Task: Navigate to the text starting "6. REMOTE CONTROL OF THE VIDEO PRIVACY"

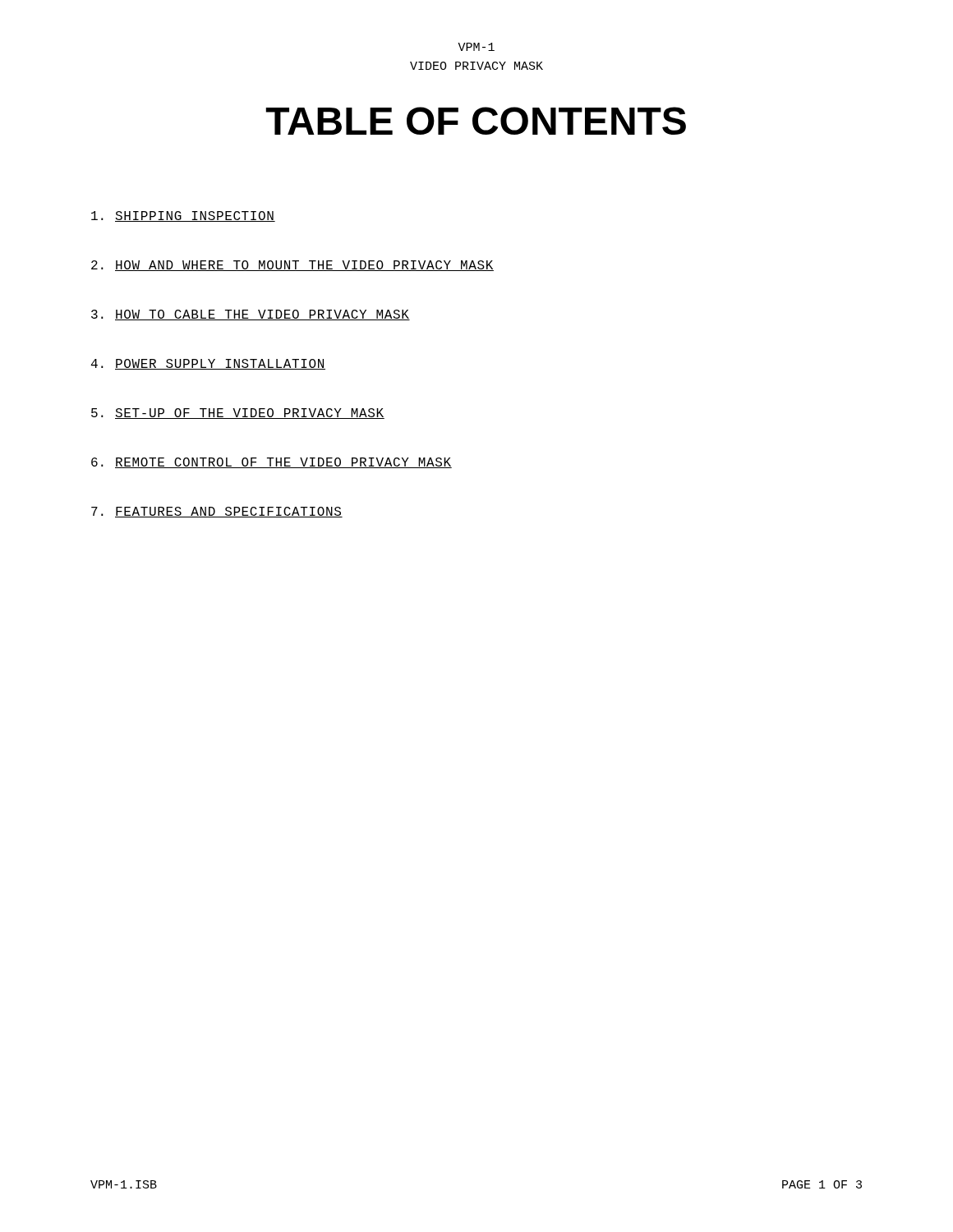Action: 271,463
